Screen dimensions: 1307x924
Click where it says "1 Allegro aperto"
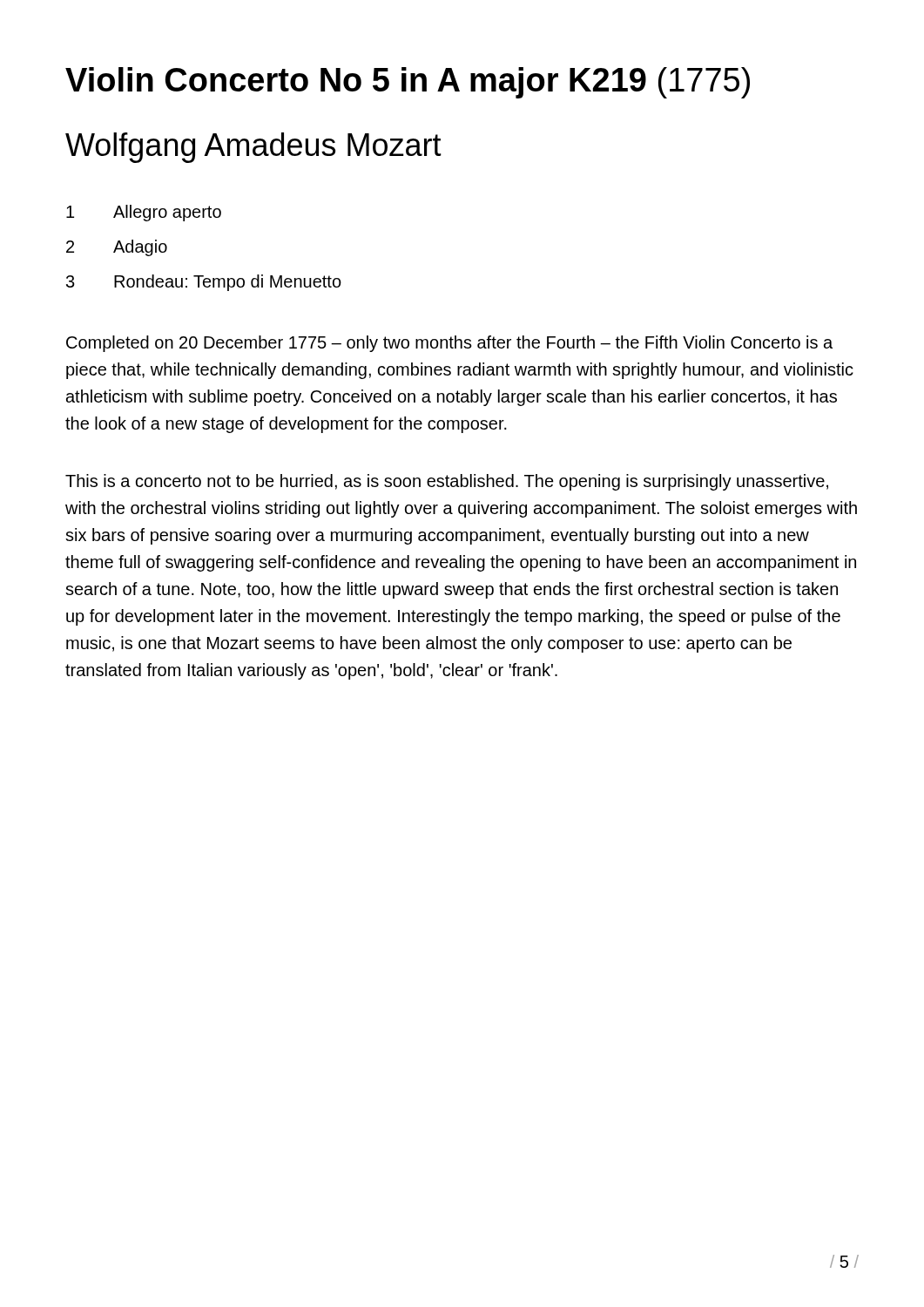pyautogui.click(x=143, y=211)
